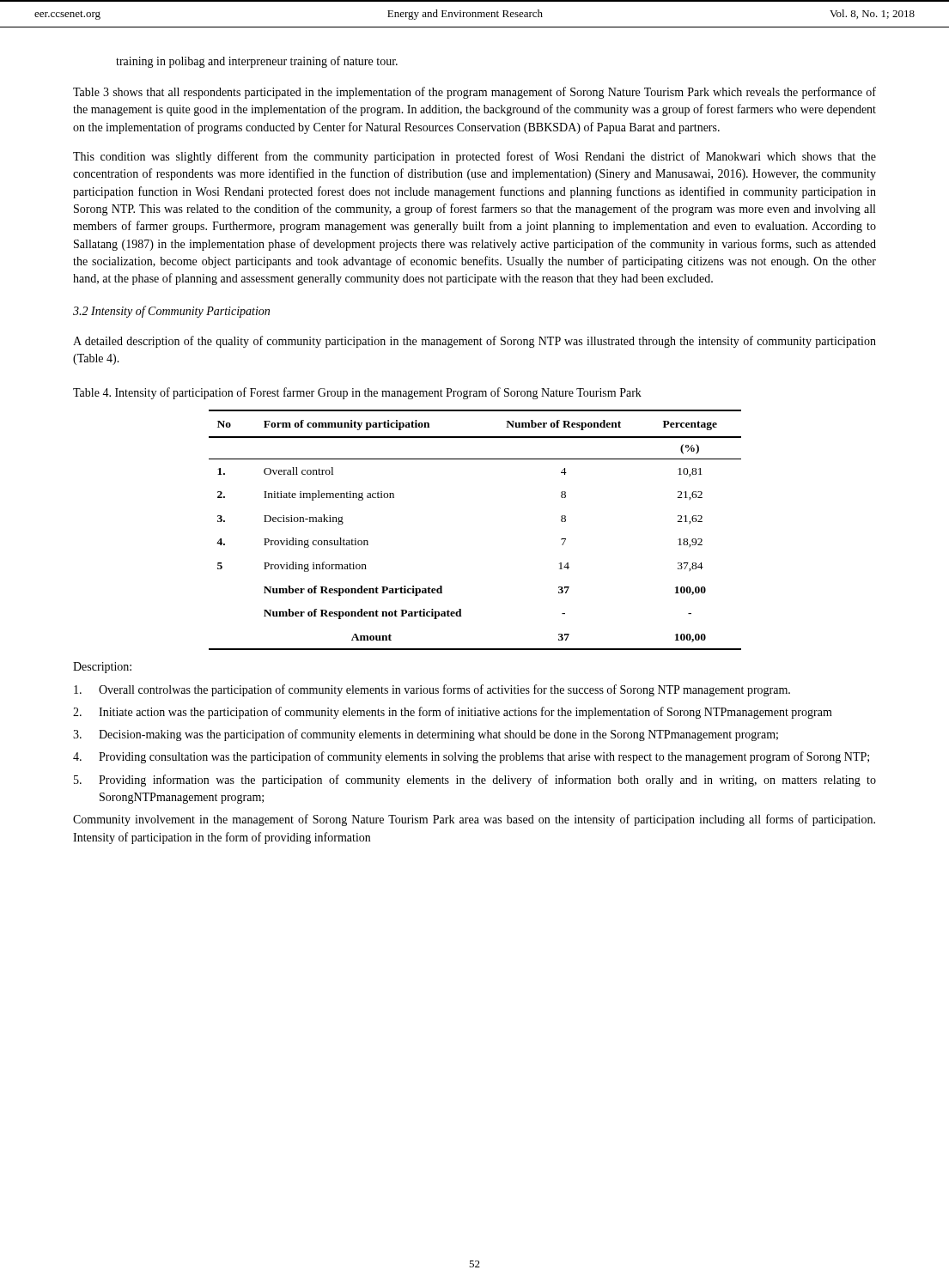Click on the list item that reads "2. Initiate action was the participation of"
This screenshot has height=1288, width=949.
474,713
